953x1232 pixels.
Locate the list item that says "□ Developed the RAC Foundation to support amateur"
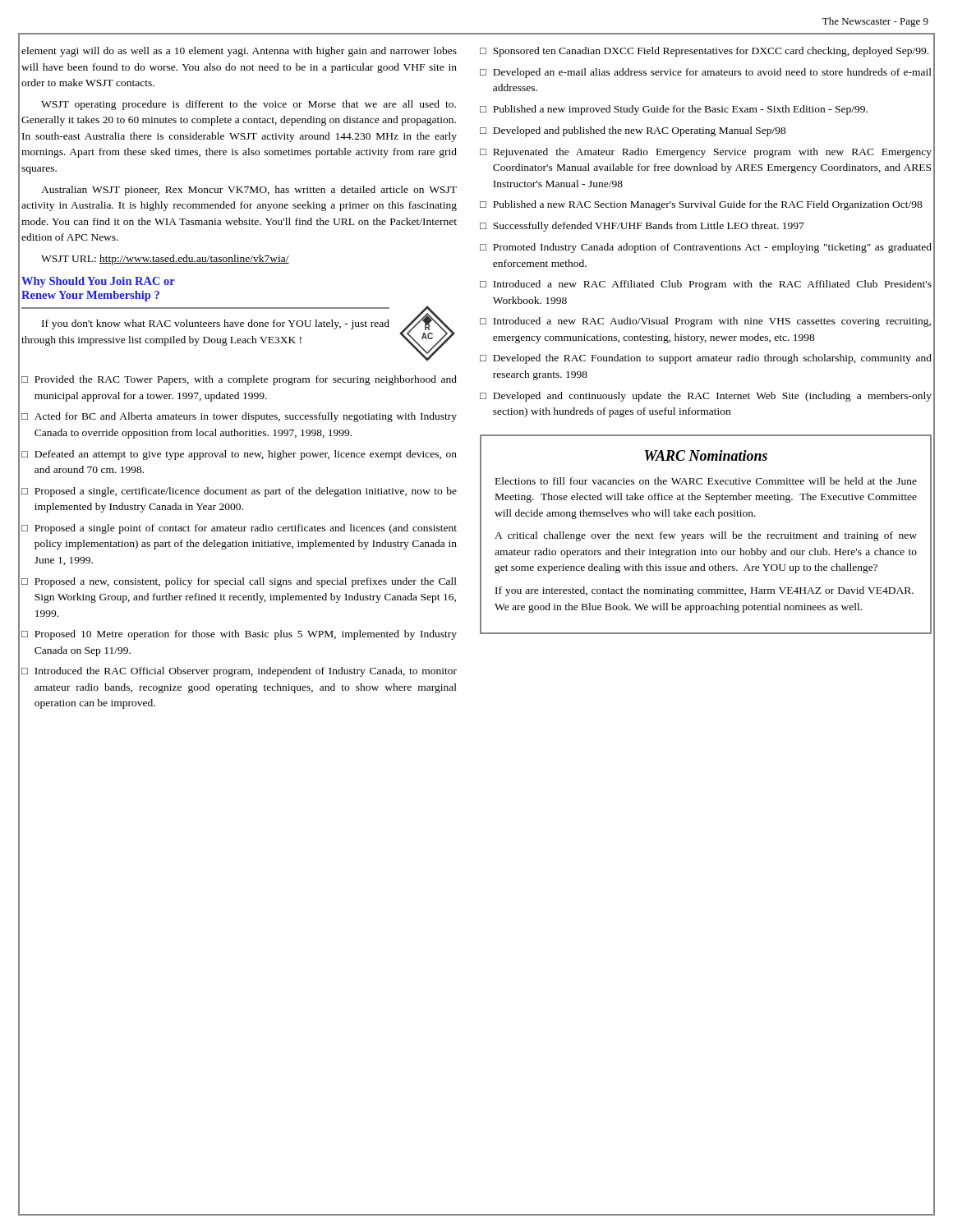(706, 366)
